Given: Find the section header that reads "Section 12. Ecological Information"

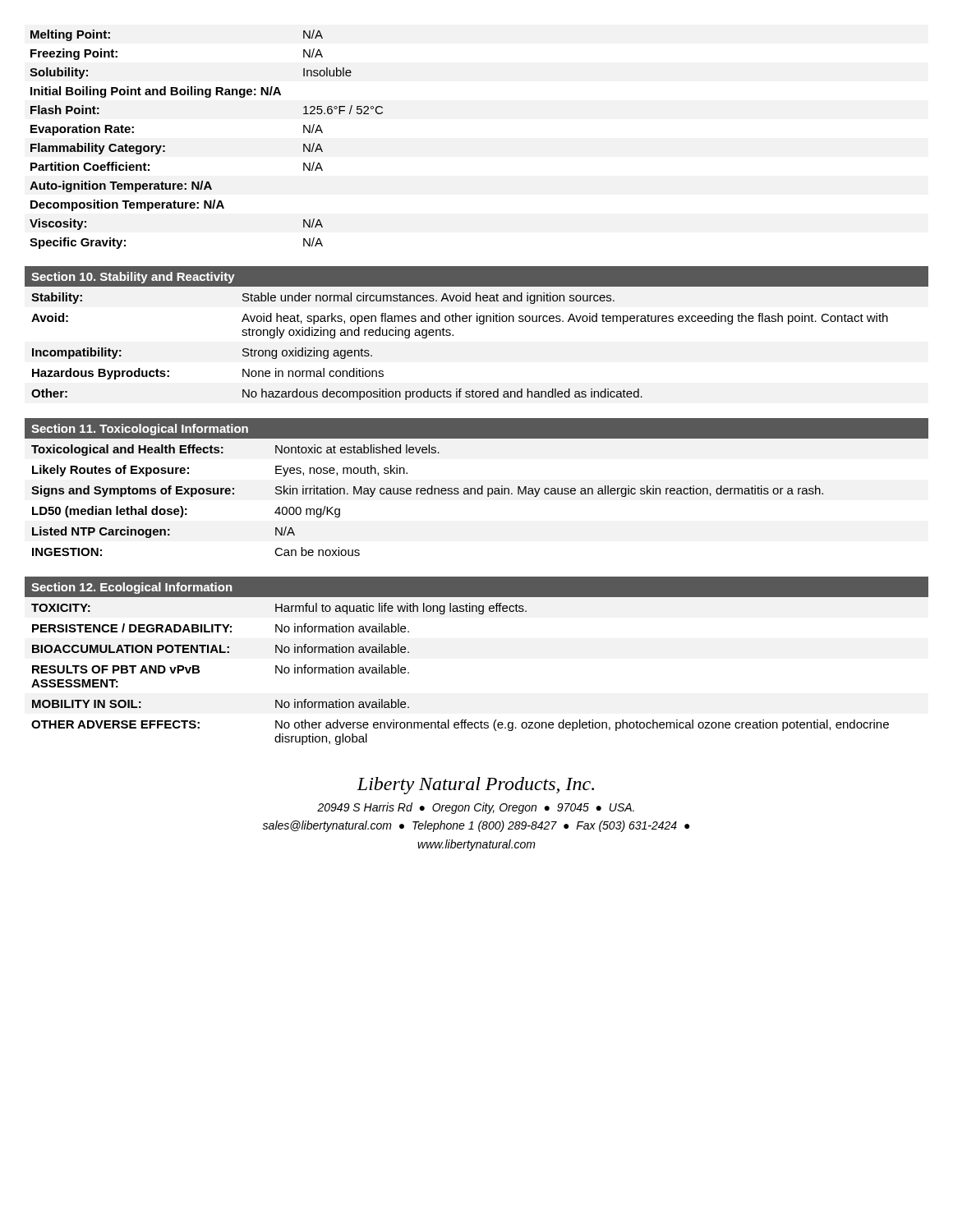Looking at the screenshot, I should (132, 587).
